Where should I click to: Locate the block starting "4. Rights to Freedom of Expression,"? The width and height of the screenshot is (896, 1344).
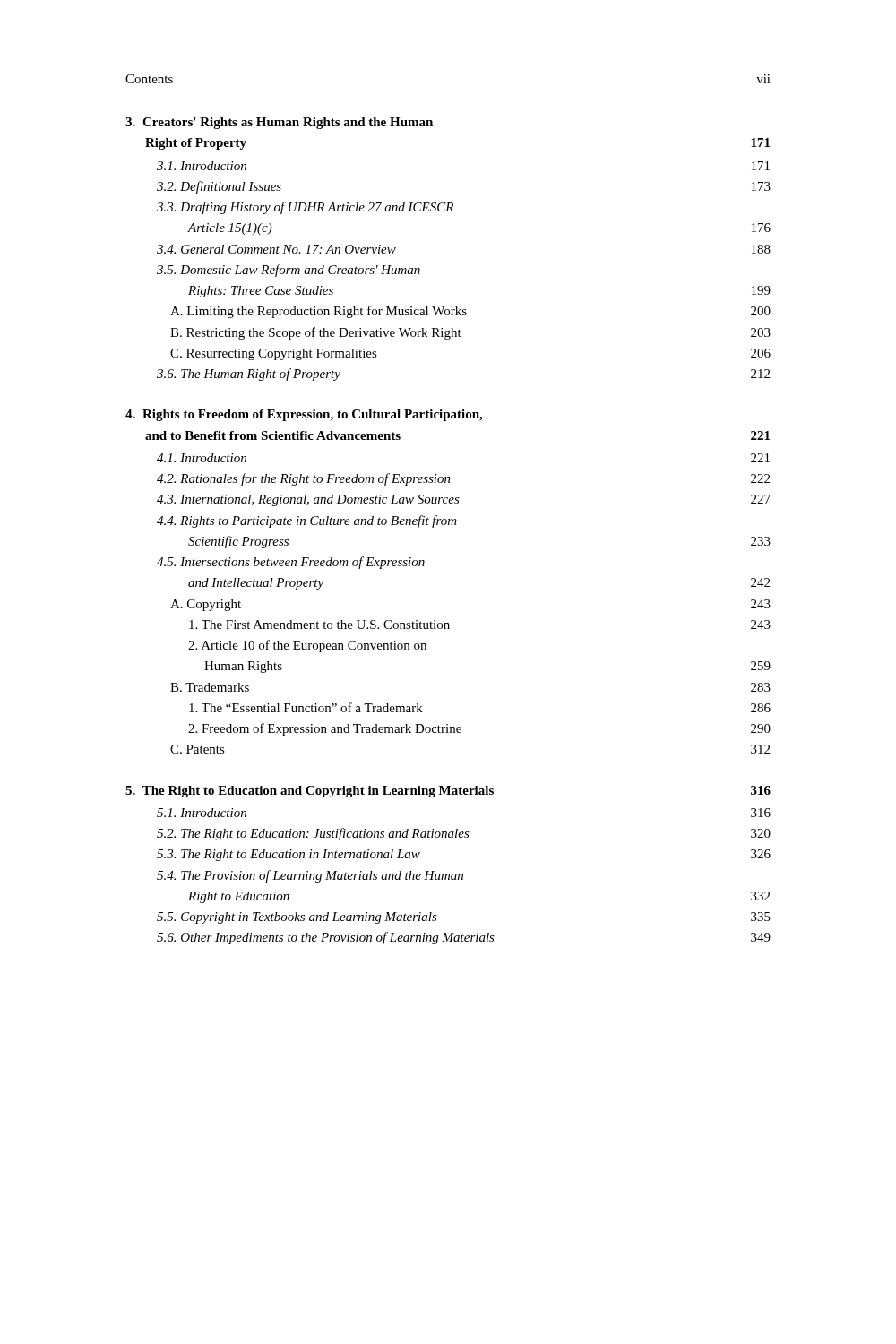[x=448, y=425]
